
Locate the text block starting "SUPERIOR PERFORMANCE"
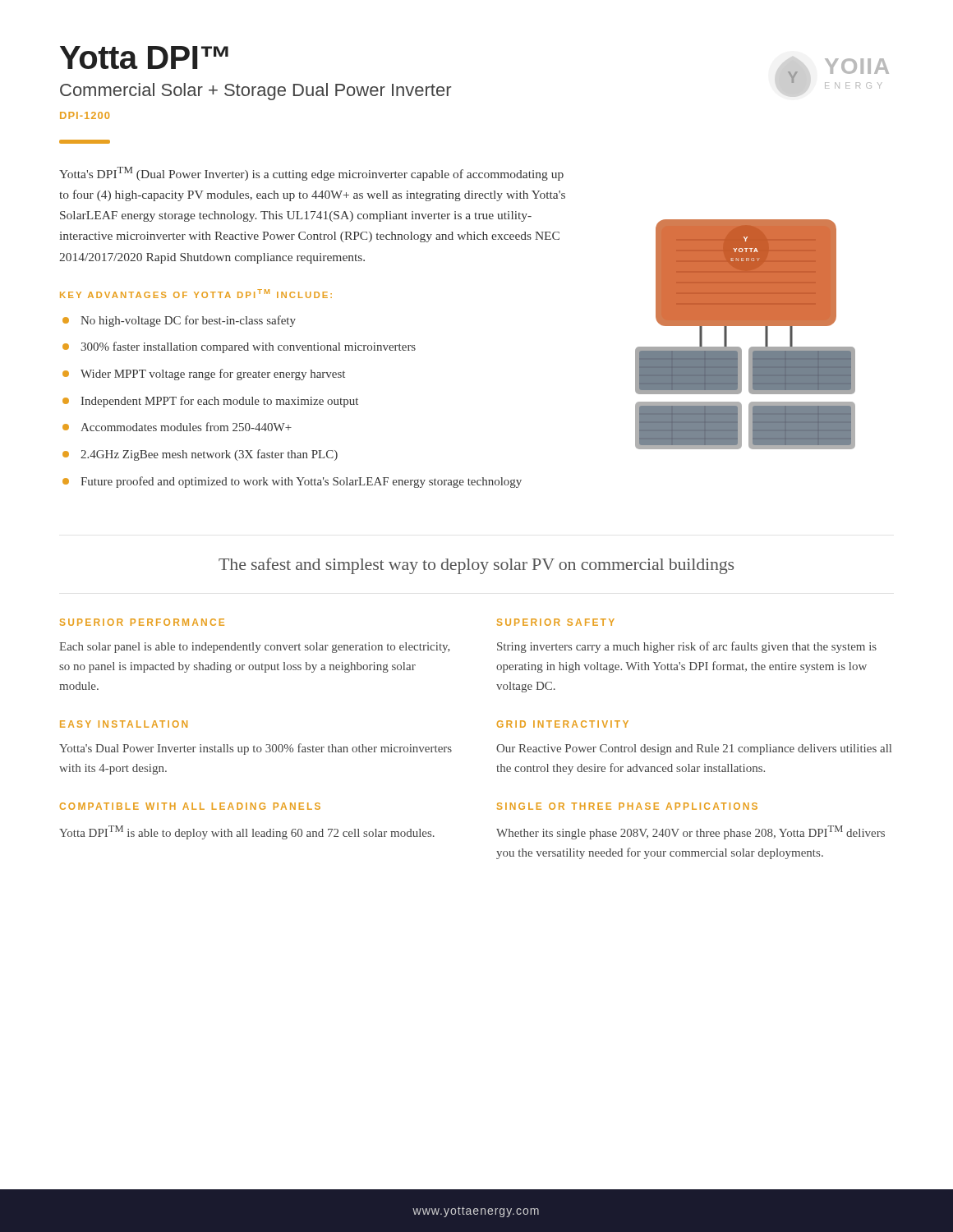[x=143, y=623]
